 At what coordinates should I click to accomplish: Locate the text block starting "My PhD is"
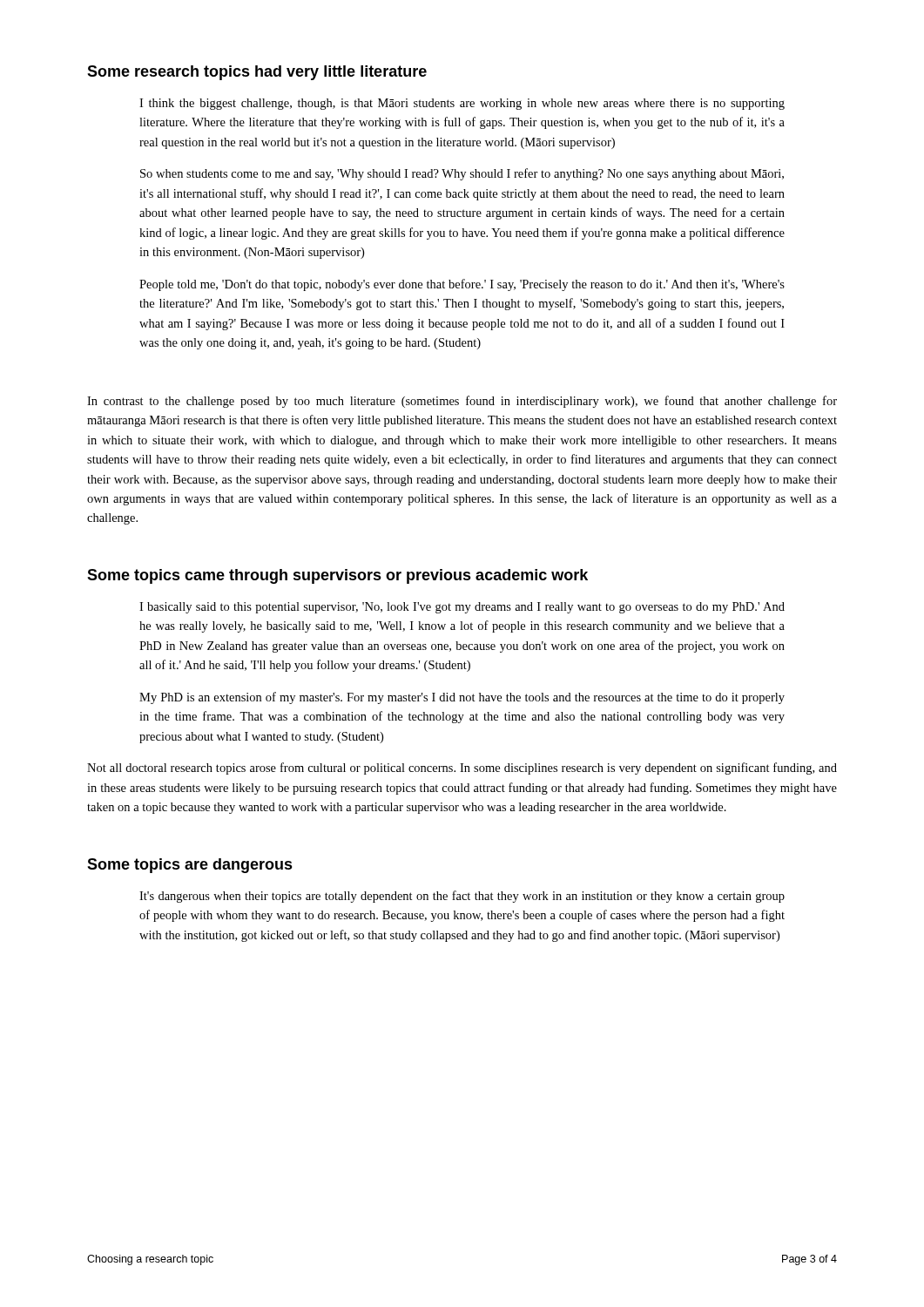(x=462, y=716)
